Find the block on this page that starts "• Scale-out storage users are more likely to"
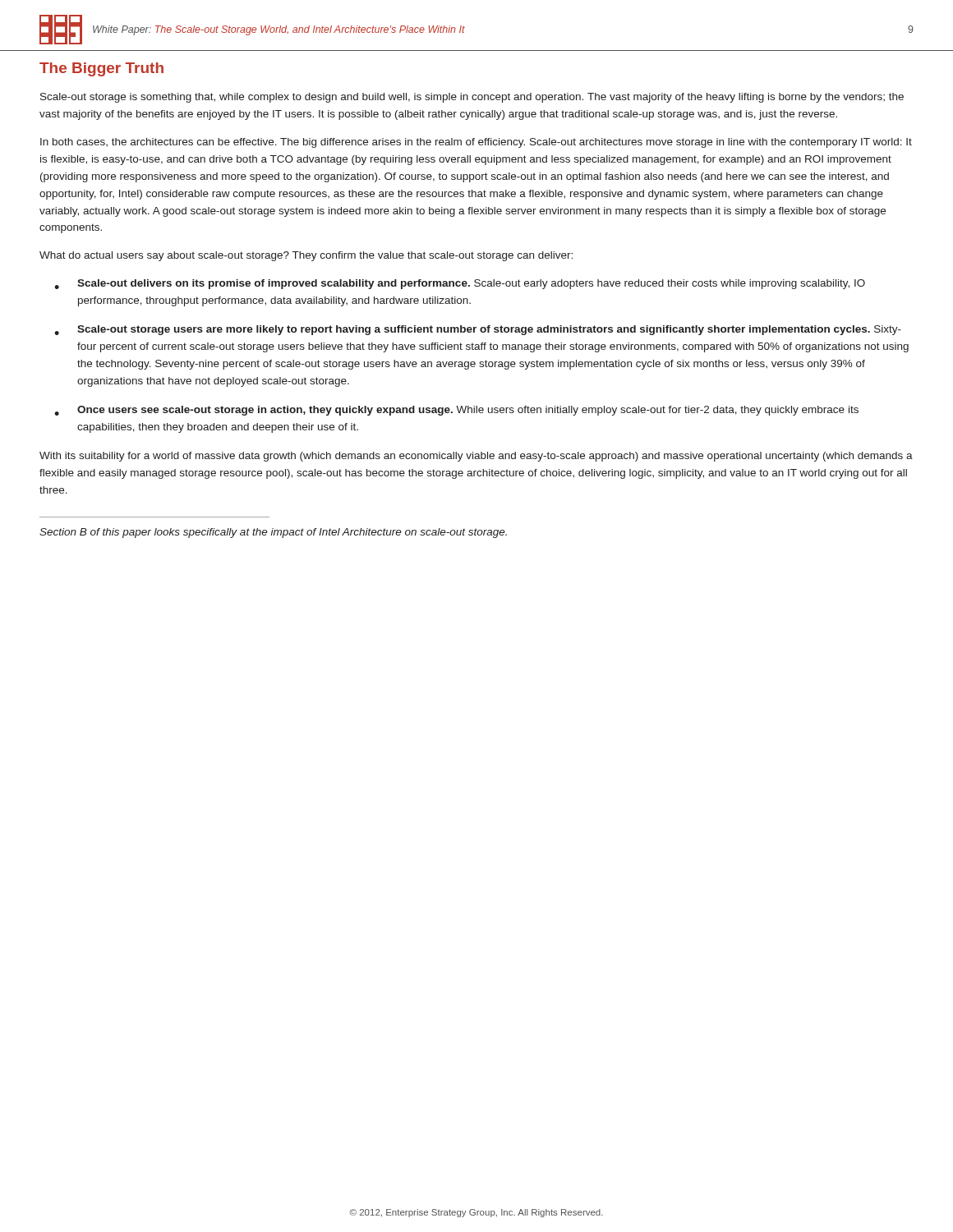This screenshot has width=953, height=1232. (x=484, y=356)
